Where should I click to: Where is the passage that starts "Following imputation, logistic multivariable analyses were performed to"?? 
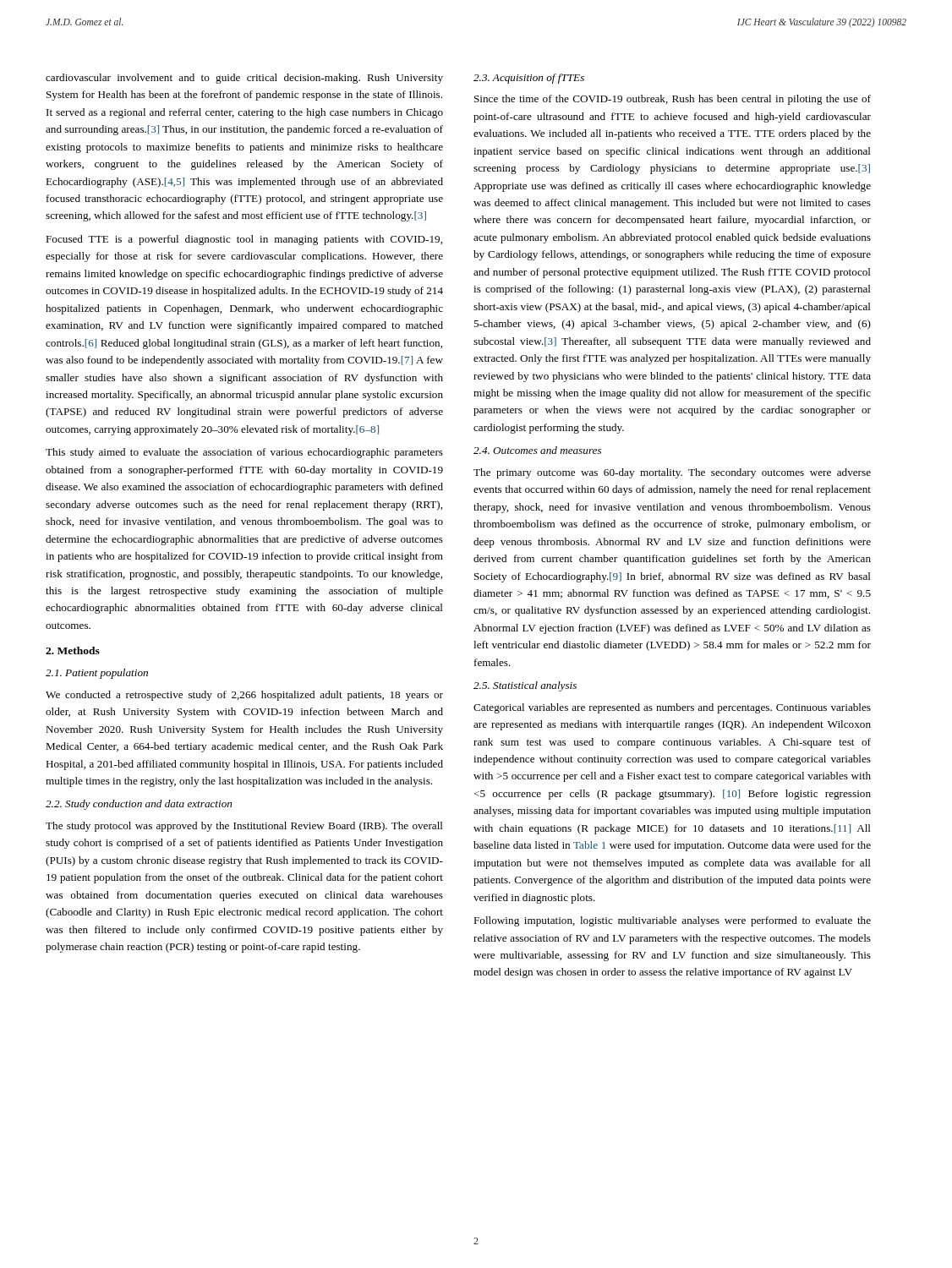(672, 947)
